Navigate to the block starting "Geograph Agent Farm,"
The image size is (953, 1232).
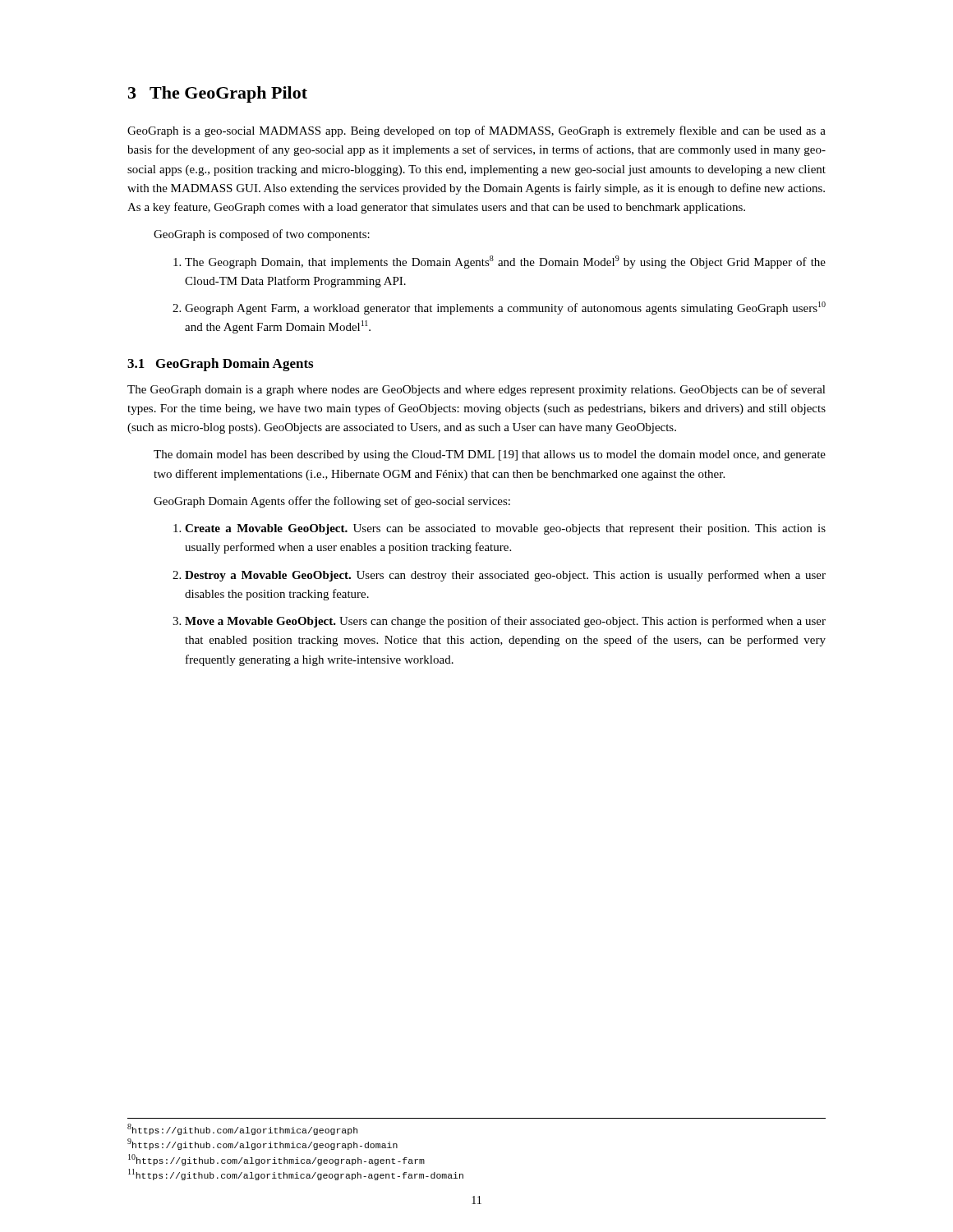point(497,318)
